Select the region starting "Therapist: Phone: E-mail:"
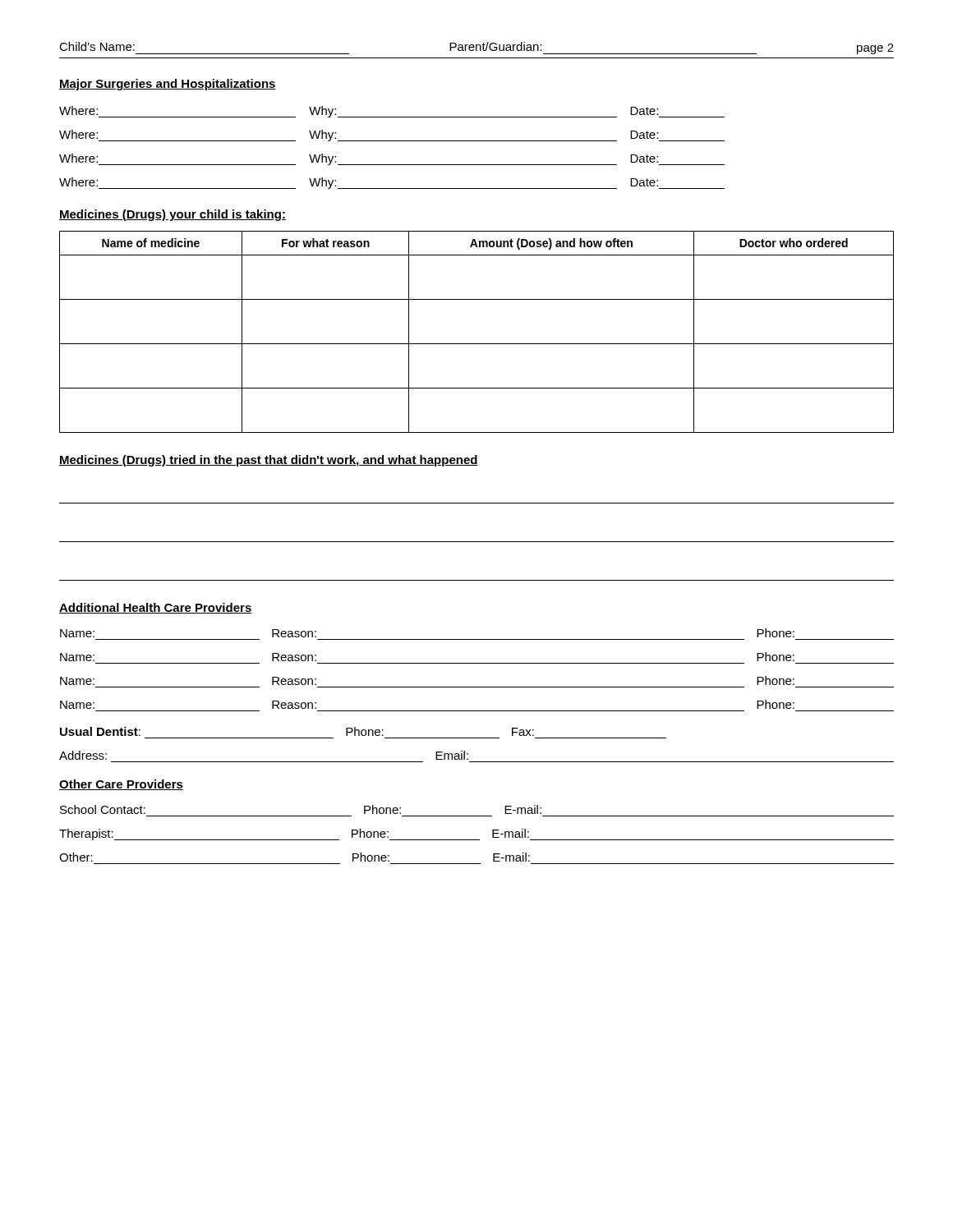The height and width of the screenshot is (1232, 953). [x=476, y=832]
